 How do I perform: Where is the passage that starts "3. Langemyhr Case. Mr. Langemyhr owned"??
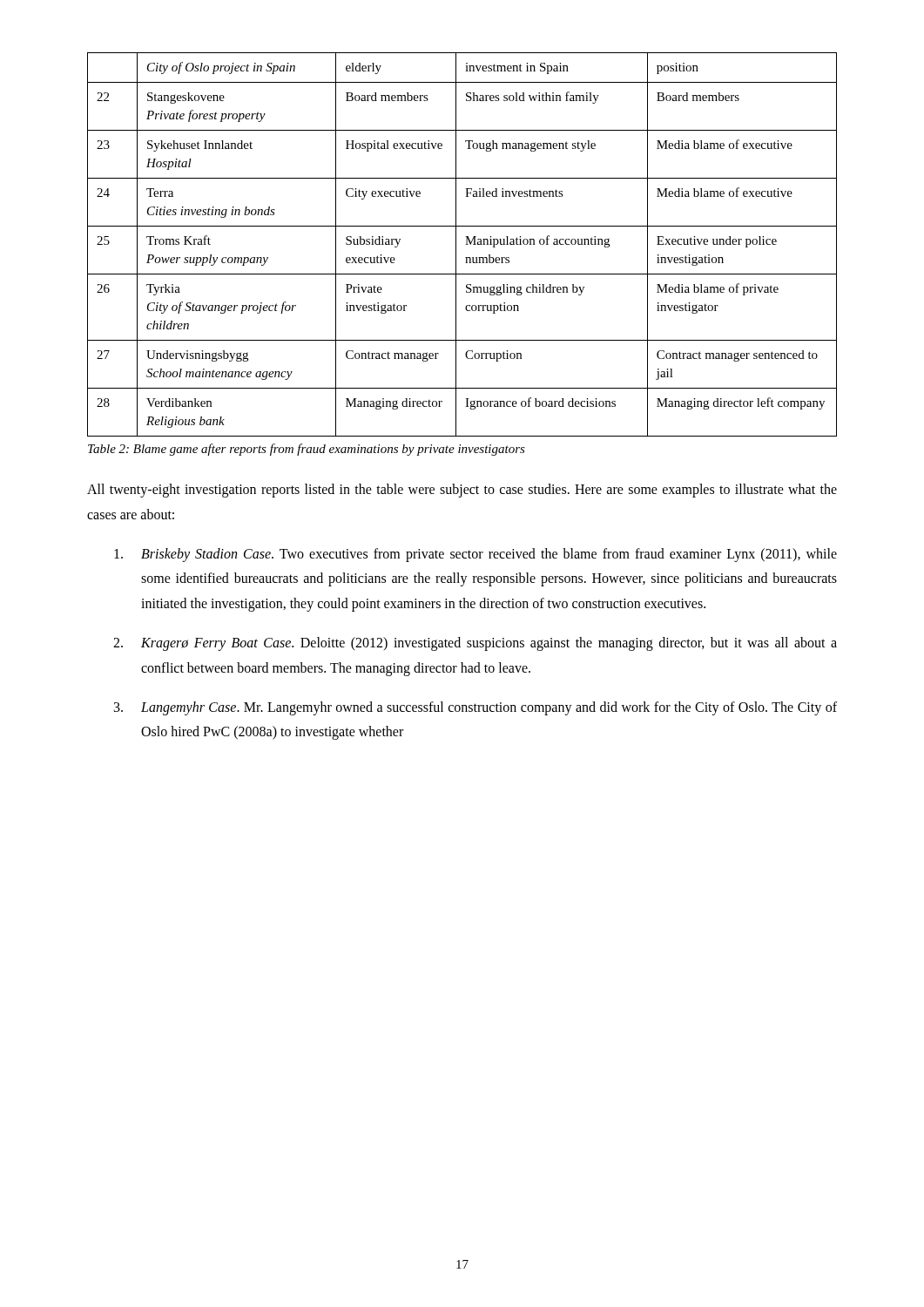point(475,720)
